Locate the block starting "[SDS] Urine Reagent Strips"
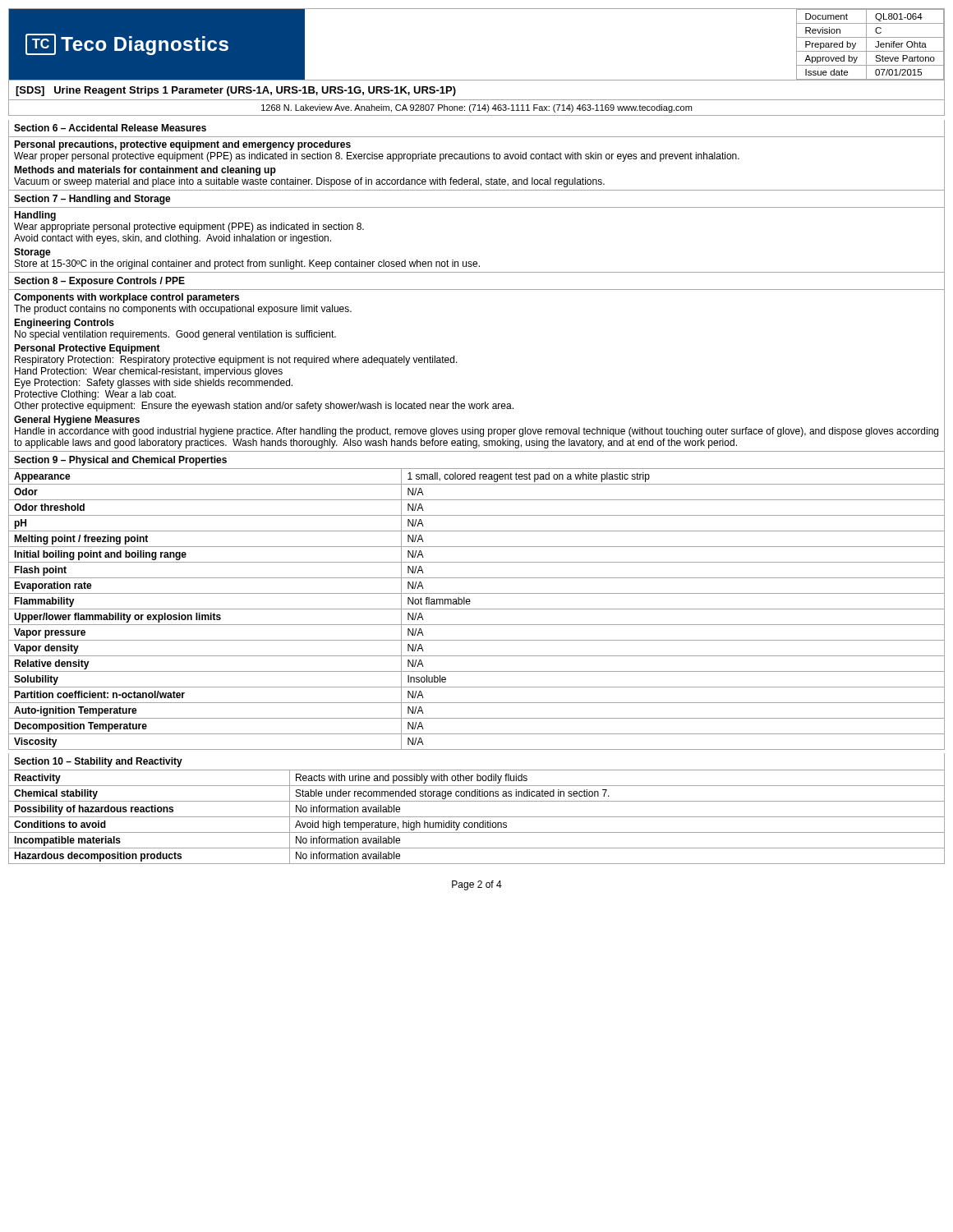Viewport: 953px width, 1232px height. pyautogui.click(x=236, y=90)
